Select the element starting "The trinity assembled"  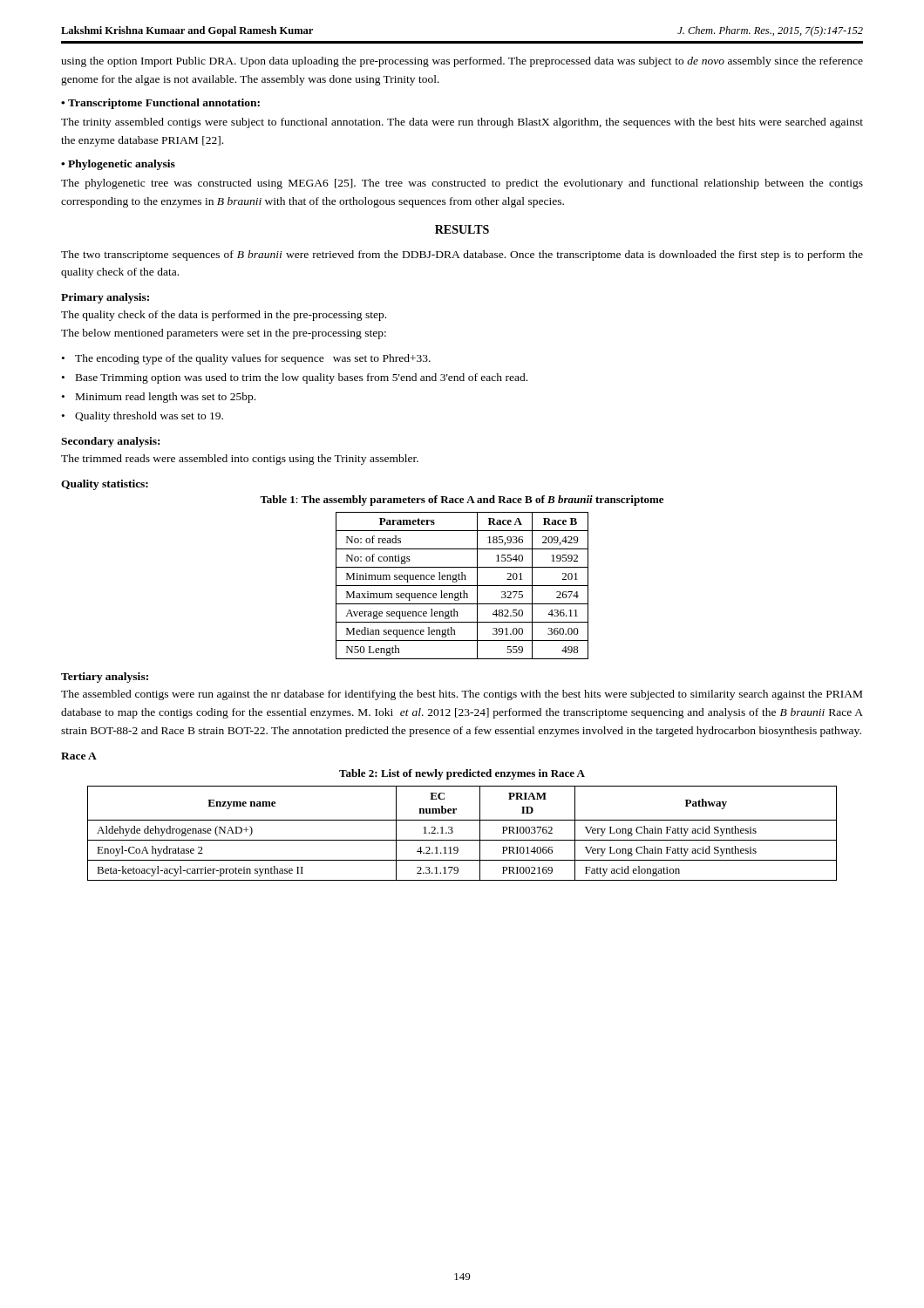462,131
